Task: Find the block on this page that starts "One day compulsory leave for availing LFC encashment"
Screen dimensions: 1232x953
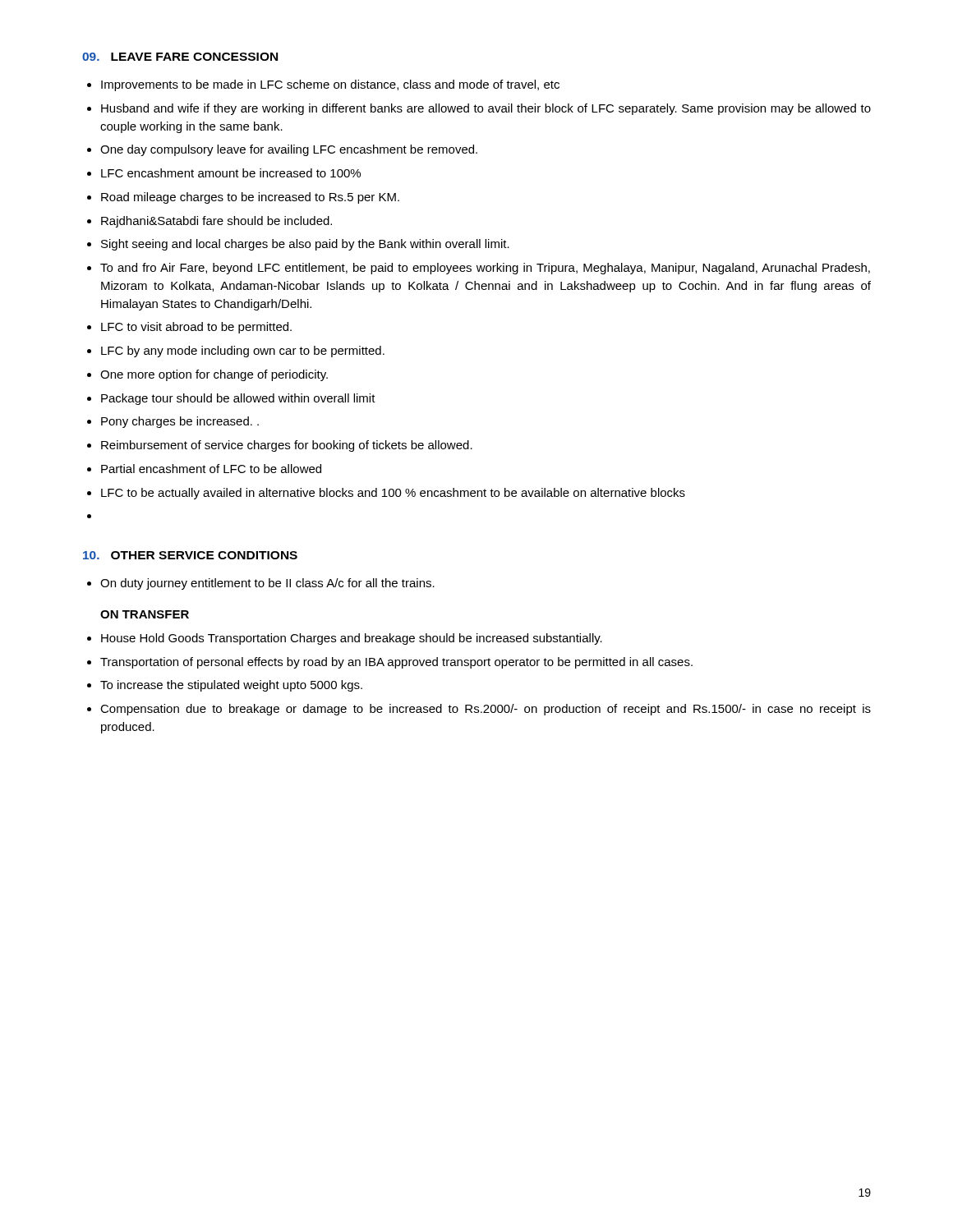Action: point(289,149)
